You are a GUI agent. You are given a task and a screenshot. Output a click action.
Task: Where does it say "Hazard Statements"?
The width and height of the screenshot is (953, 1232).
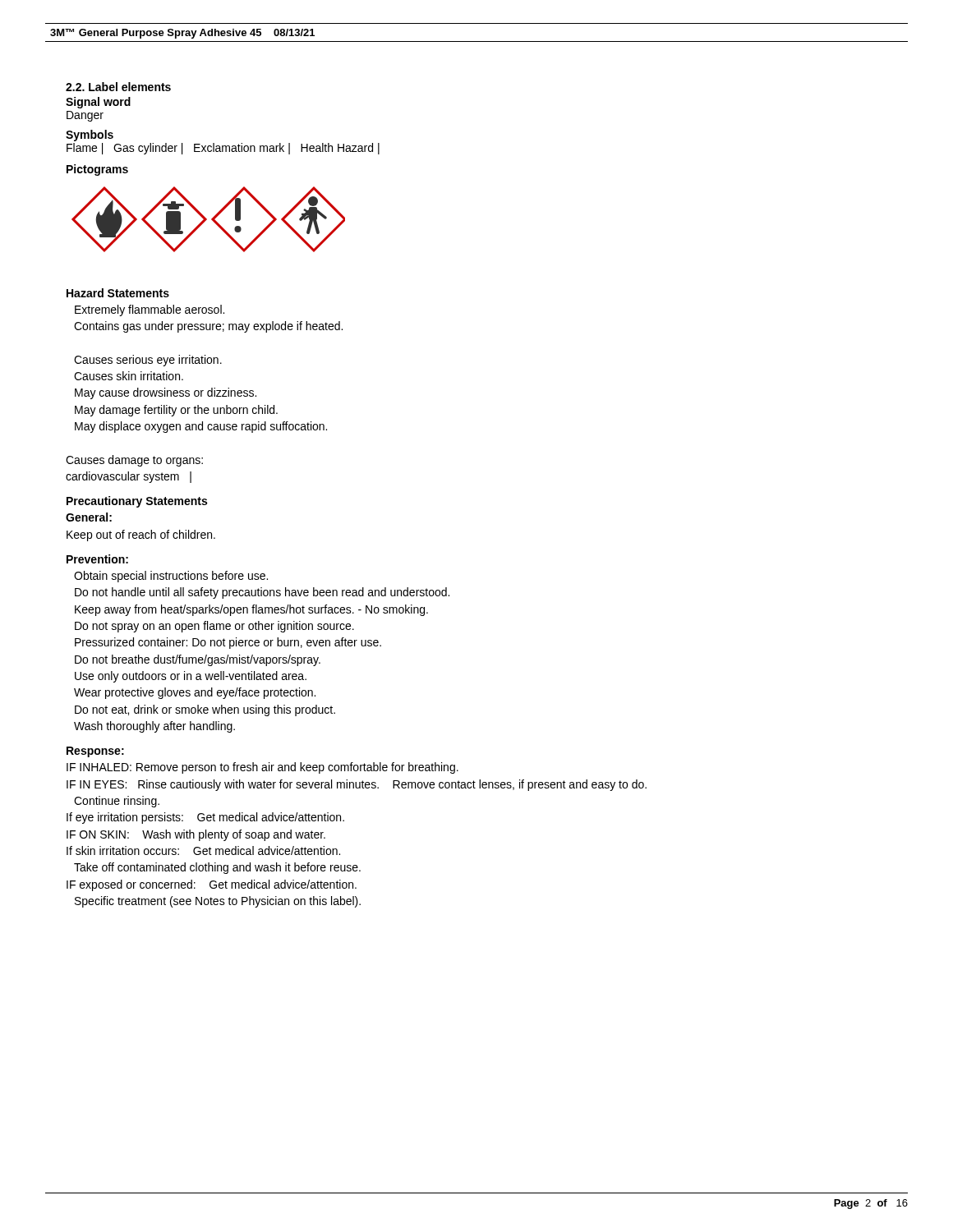point(118,293)
